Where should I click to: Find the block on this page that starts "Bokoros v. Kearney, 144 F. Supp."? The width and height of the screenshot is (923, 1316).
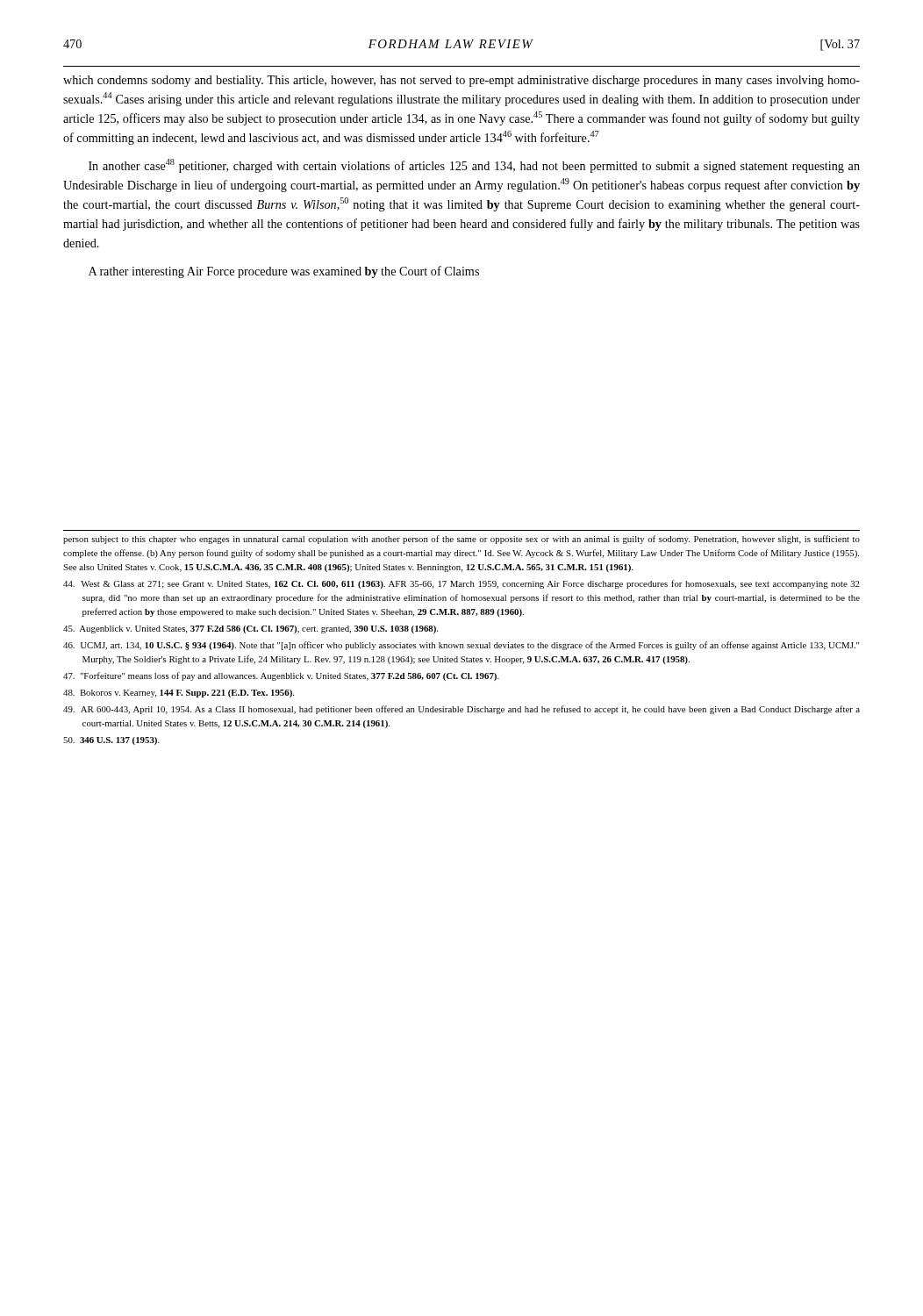tap(179, 694)
